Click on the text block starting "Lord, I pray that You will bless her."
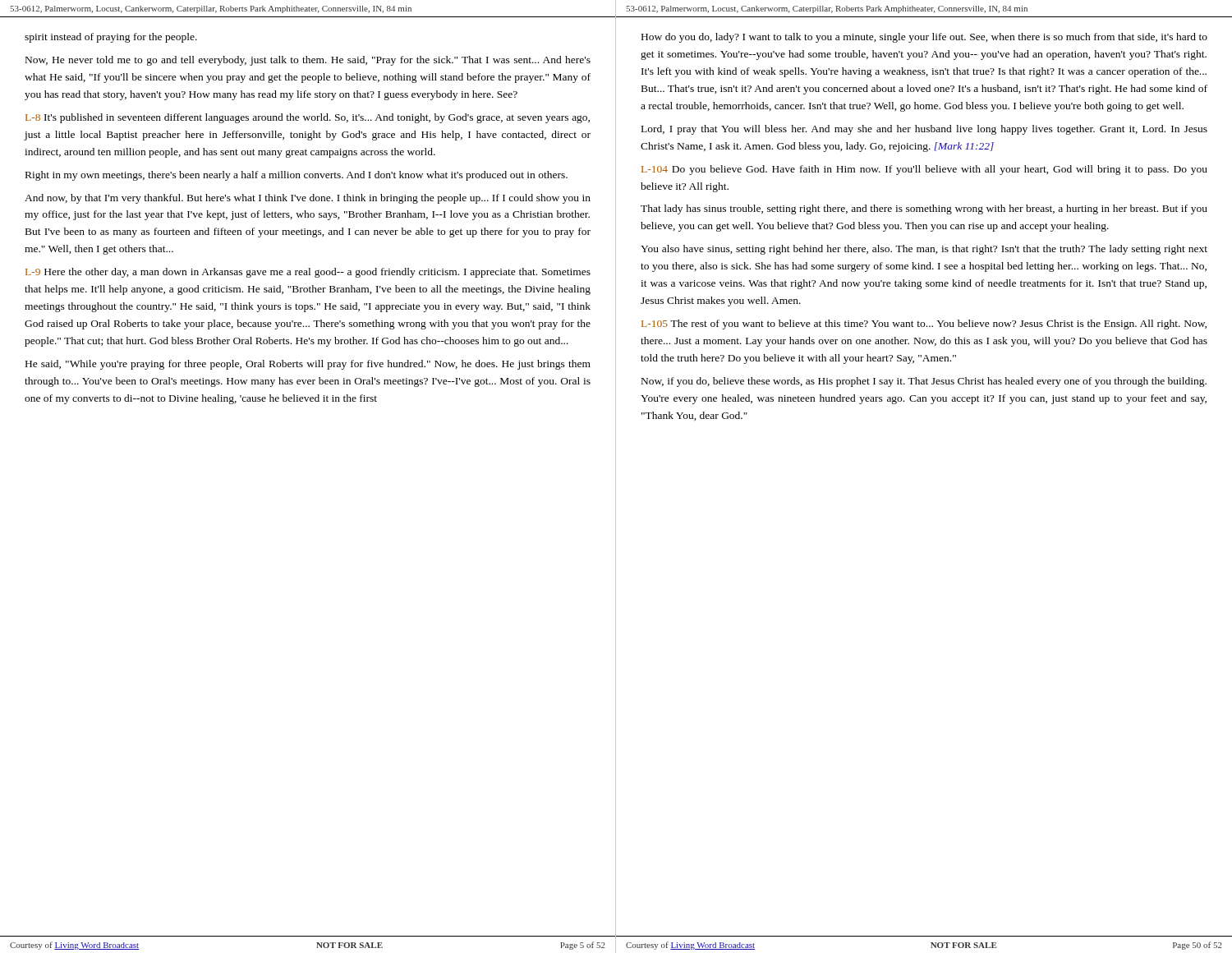The height and width of the screenshot is (953, 1232). (924, 138)
